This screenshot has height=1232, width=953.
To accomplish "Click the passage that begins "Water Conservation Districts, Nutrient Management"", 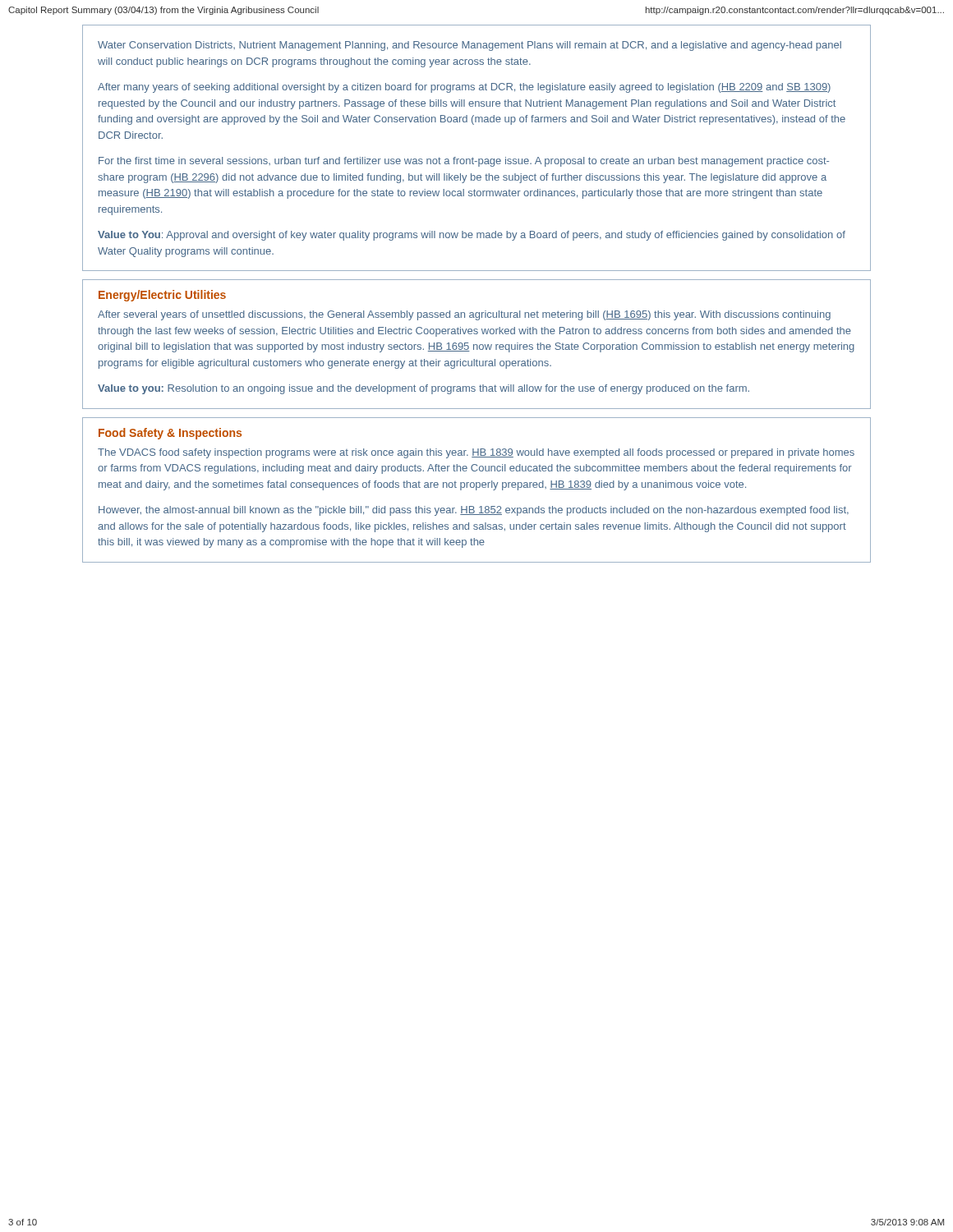I will [x=476, y=148].
